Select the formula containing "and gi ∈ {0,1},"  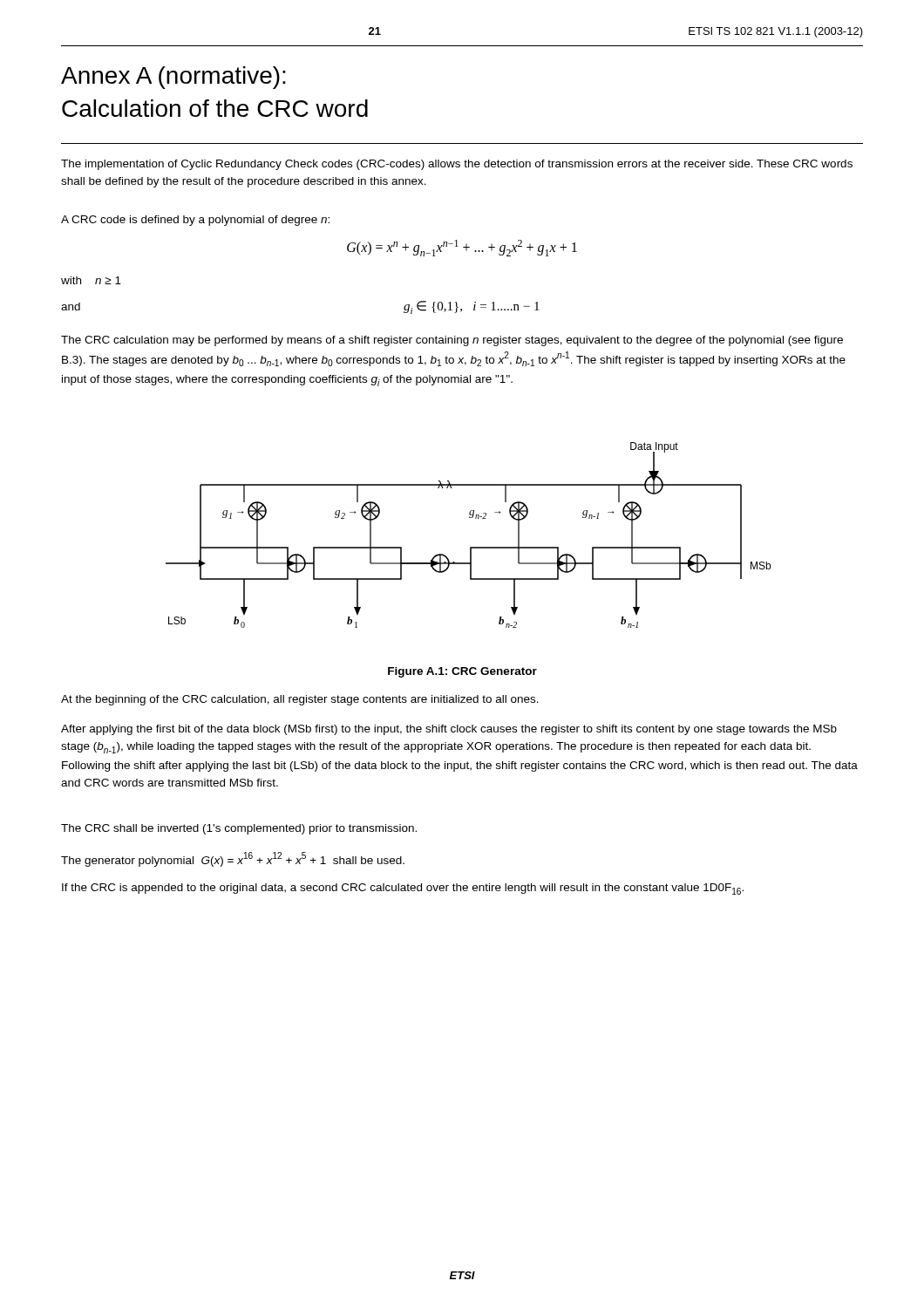(462, 307)
